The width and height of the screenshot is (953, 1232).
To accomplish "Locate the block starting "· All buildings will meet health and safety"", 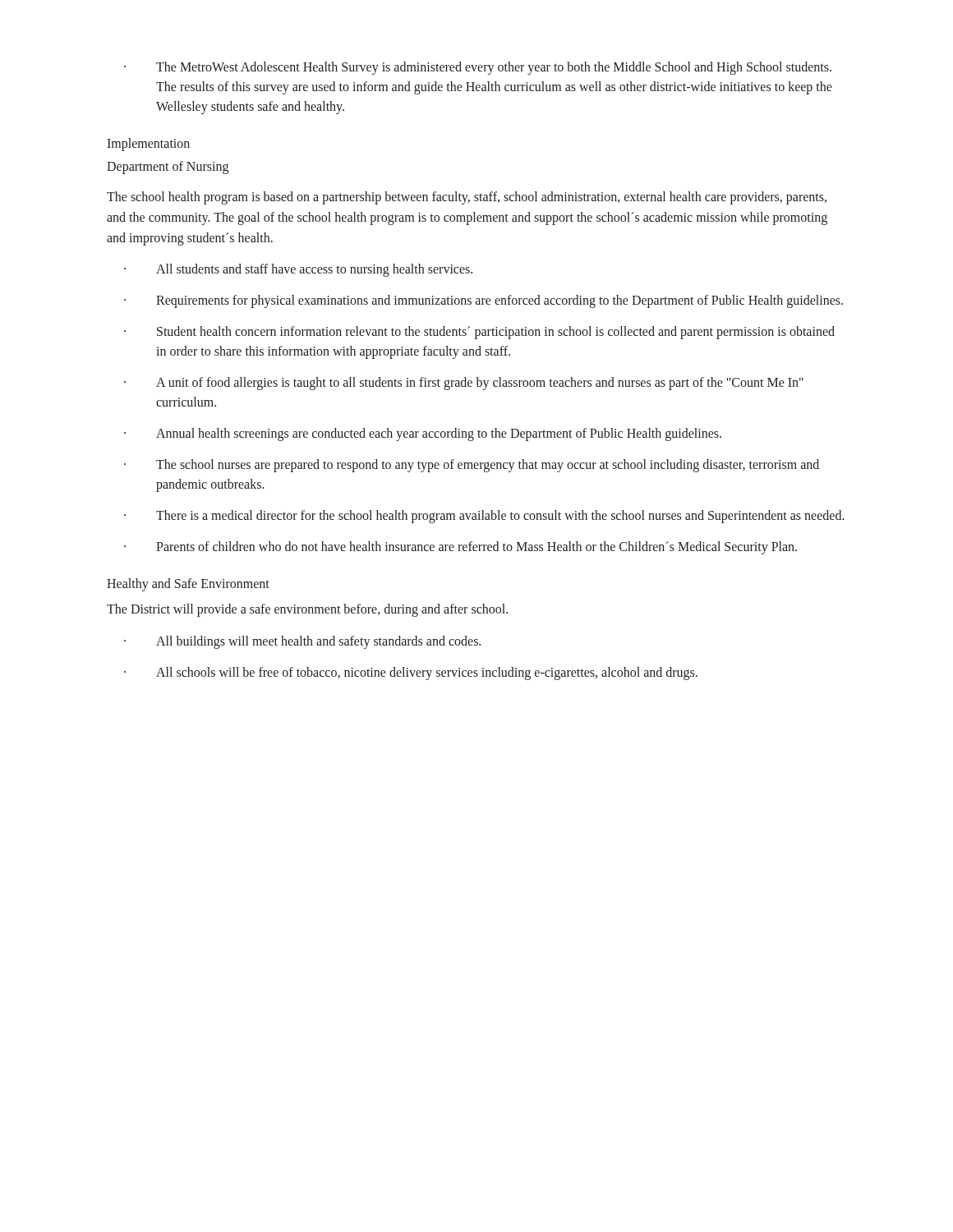I will [x=302, y=642].
